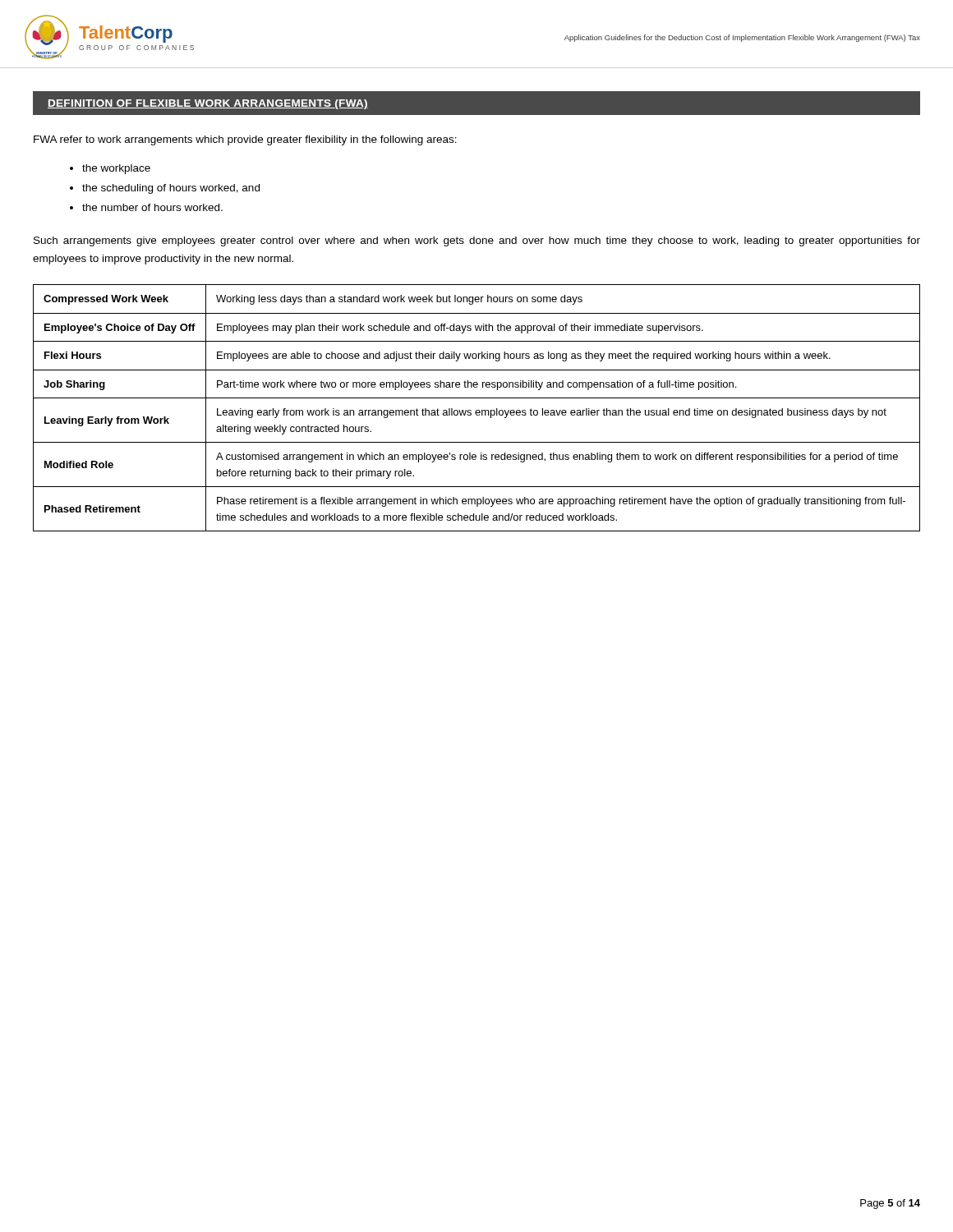
Task: Click on the section header that says "DEFINITION OF FLEXIBLE WORK ARRANGEMENTS"
Action: tap(208, 103)
